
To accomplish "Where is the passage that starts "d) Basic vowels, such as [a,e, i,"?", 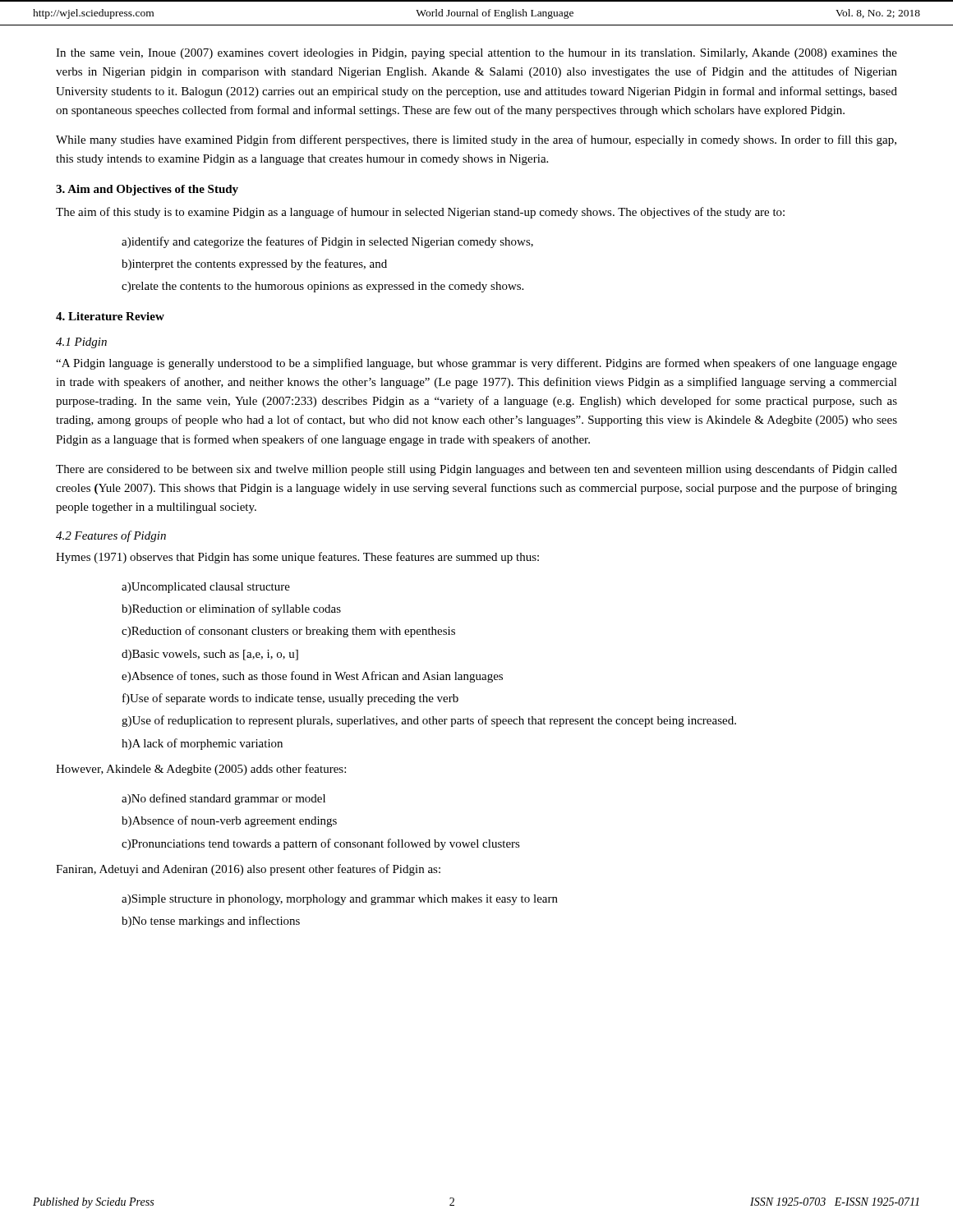I will click(210, 655).
